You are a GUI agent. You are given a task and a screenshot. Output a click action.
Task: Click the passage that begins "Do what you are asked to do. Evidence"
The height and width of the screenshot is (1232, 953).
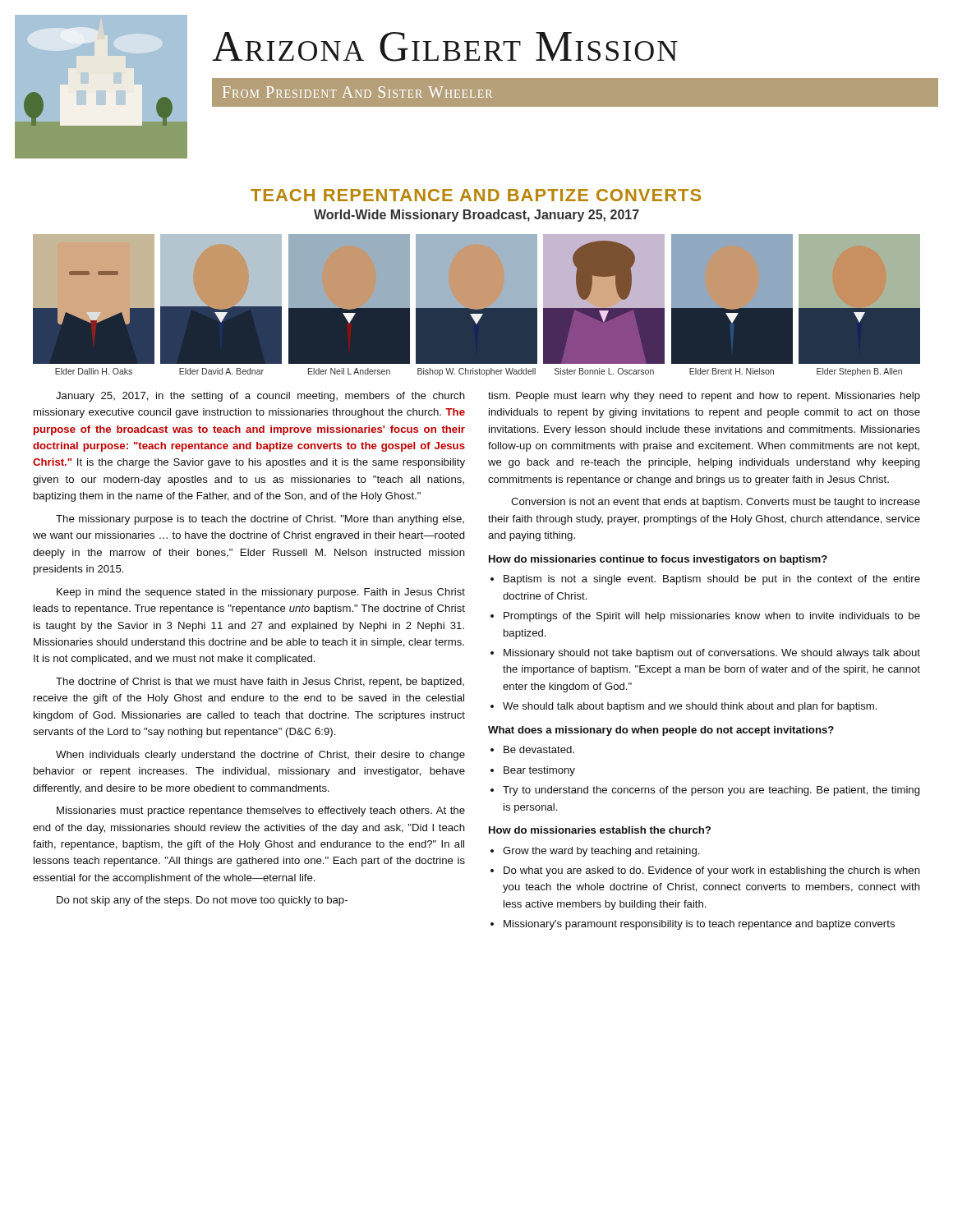point(711,887)
